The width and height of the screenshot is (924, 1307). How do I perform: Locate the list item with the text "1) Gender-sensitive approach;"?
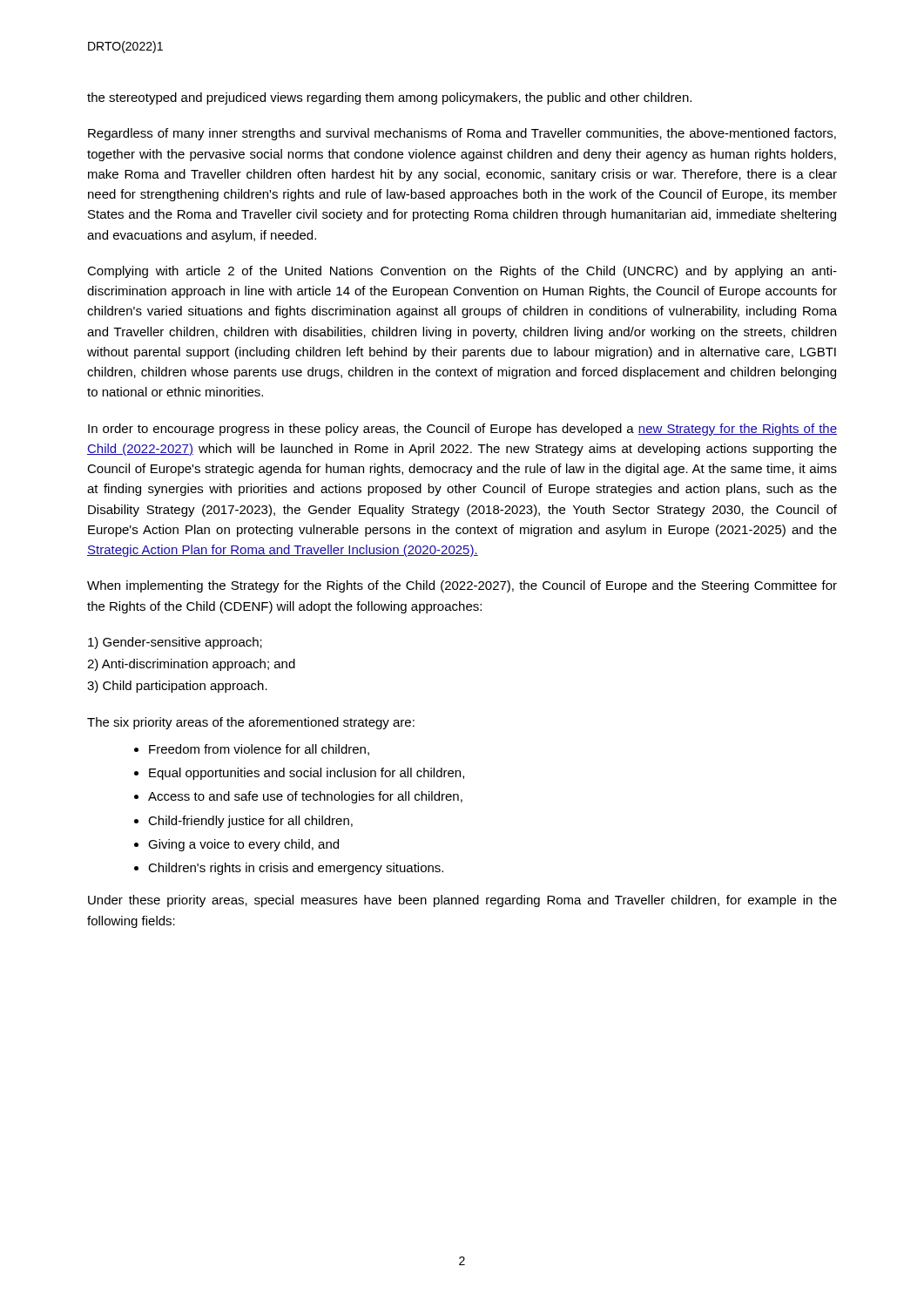coord(175,642)
